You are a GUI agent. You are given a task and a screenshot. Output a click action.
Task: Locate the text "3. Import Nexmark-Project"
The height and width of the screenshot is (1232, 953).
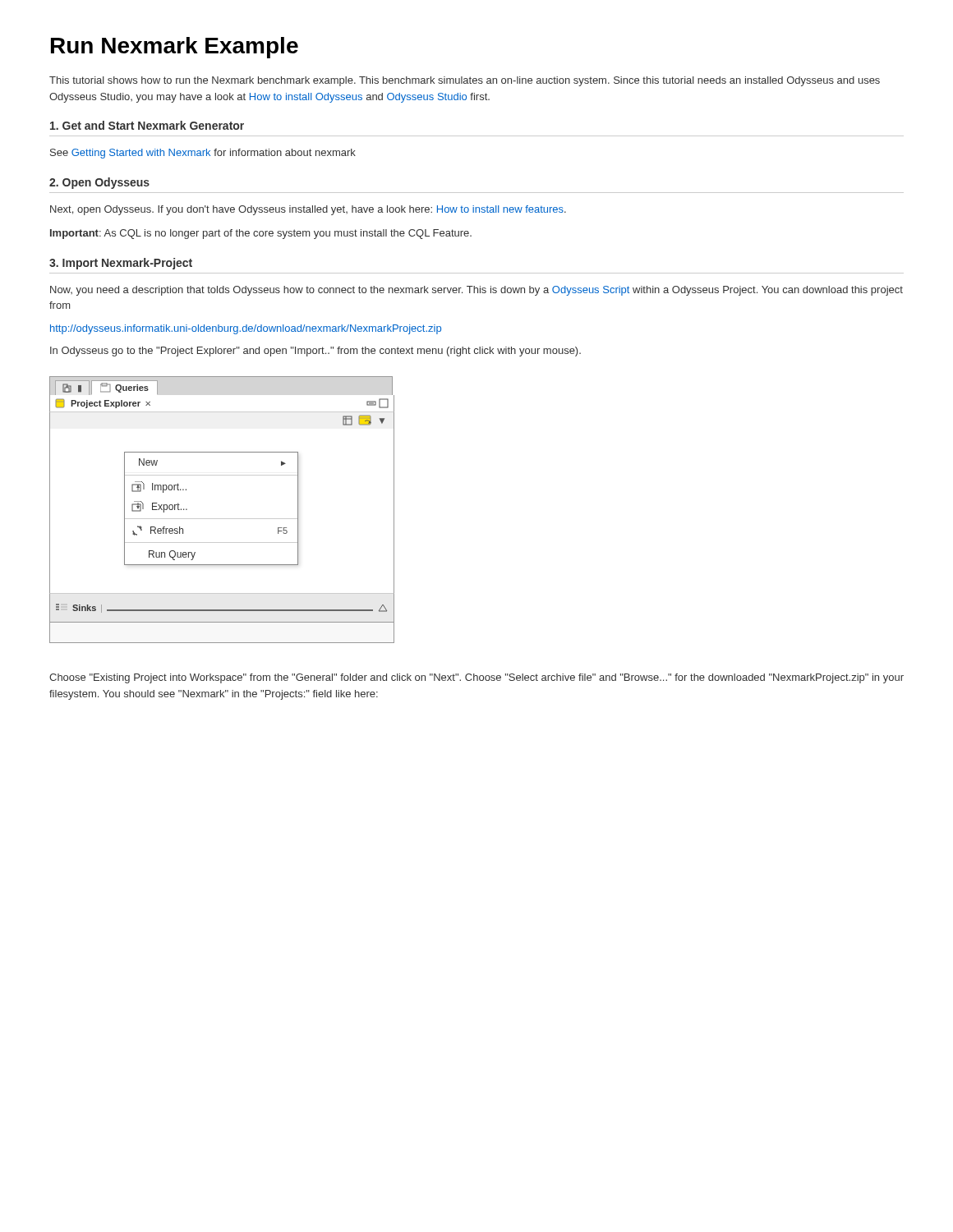pos(121,262)
